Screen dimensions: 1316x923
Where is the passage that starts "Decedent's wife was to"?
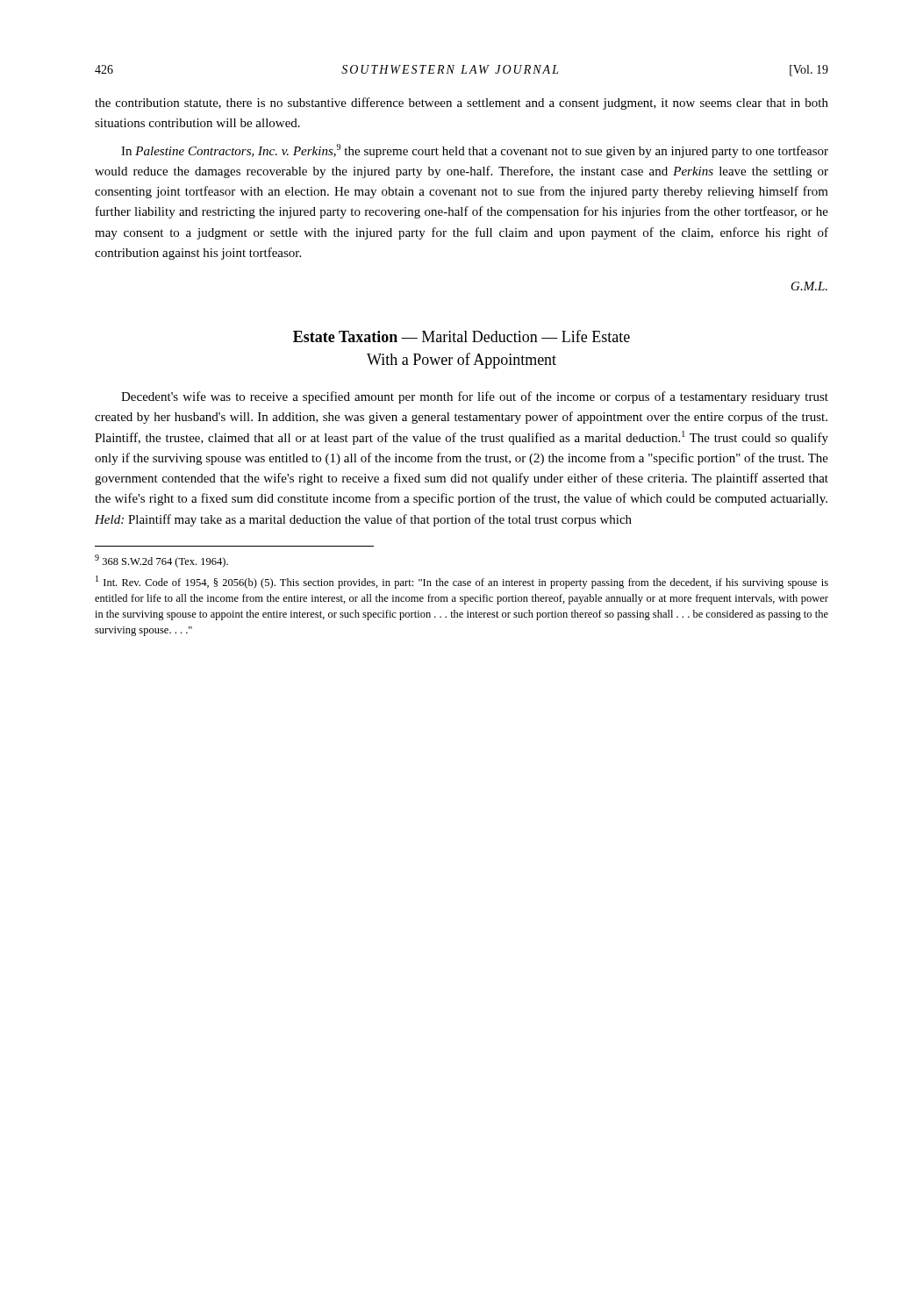(x=462, y=458)
